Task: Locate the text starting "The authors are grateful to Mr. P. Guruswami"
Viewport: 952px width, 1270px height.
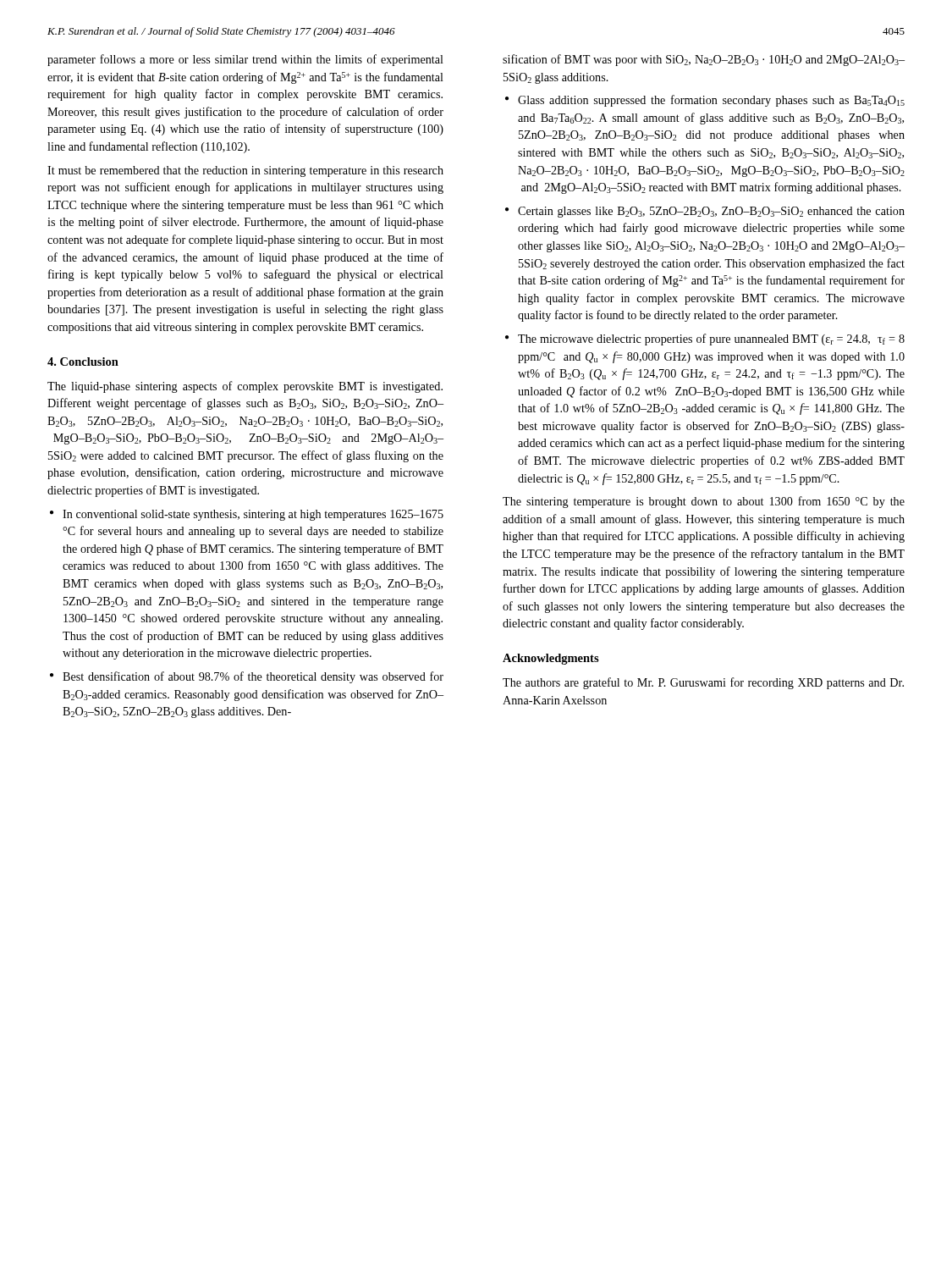Action: (x=704, y=691)
